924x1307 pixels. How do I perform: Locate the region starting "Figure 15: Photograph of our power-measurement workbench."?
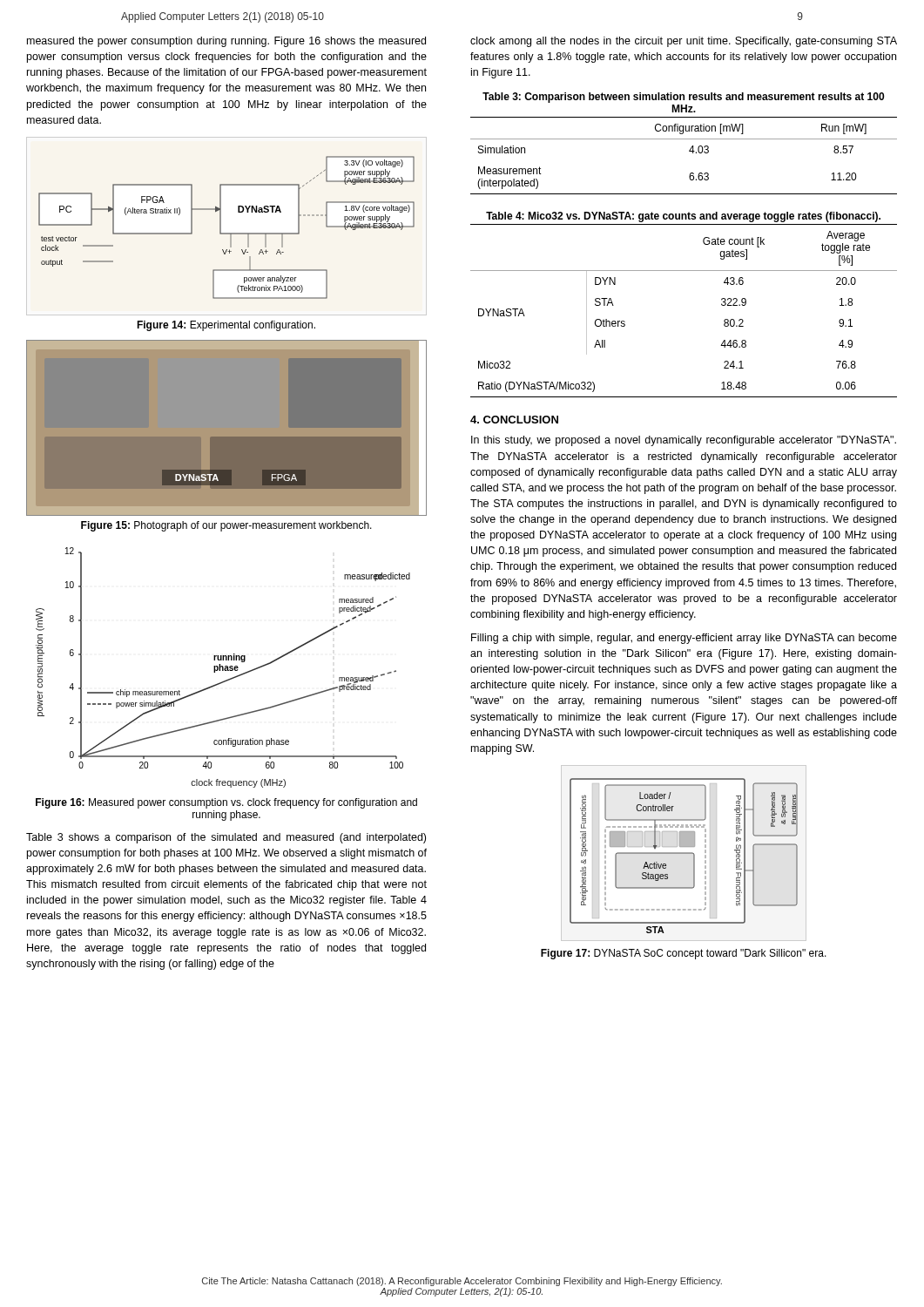point(226,525)
